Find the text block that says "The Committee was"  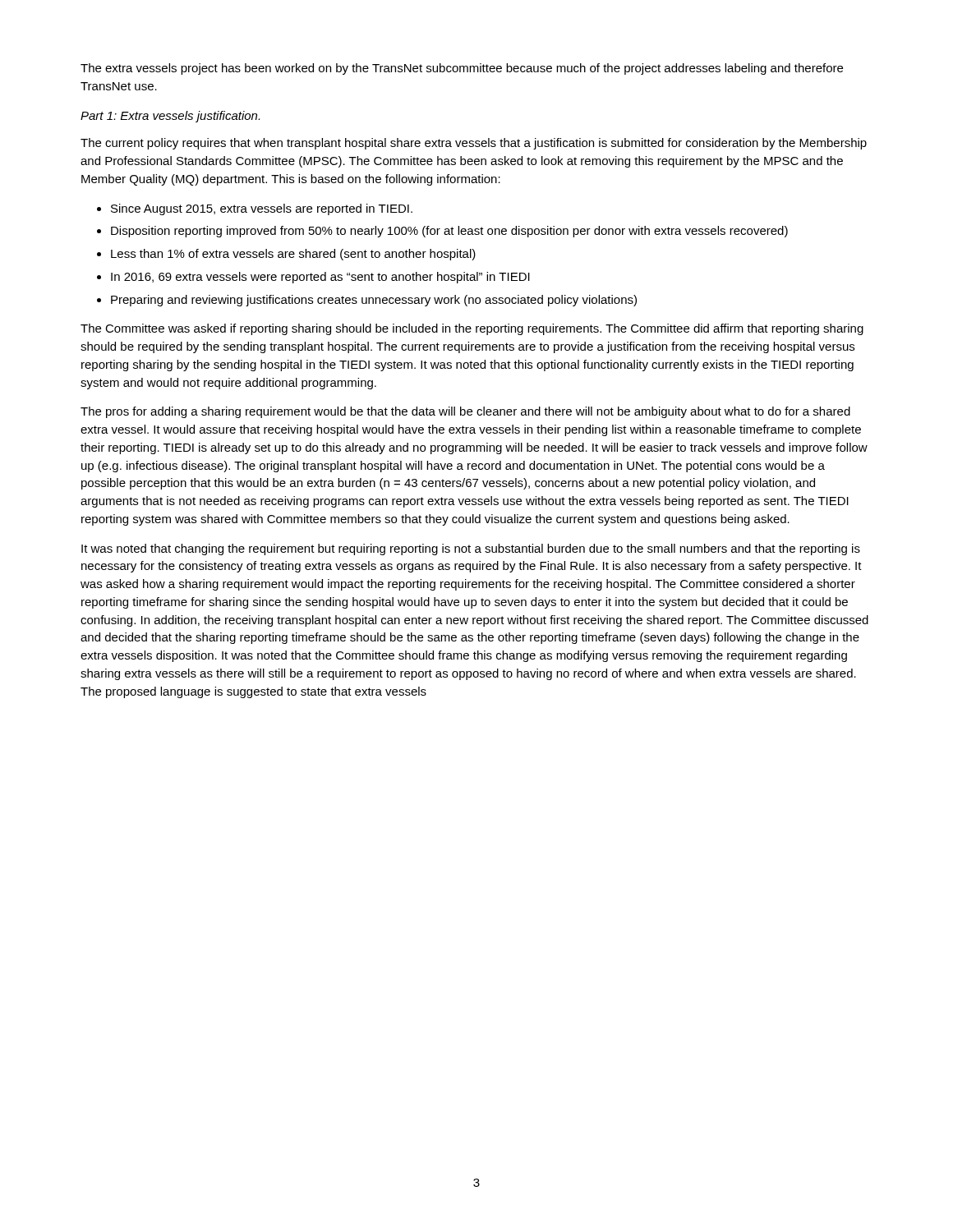[x=472, y=355]
